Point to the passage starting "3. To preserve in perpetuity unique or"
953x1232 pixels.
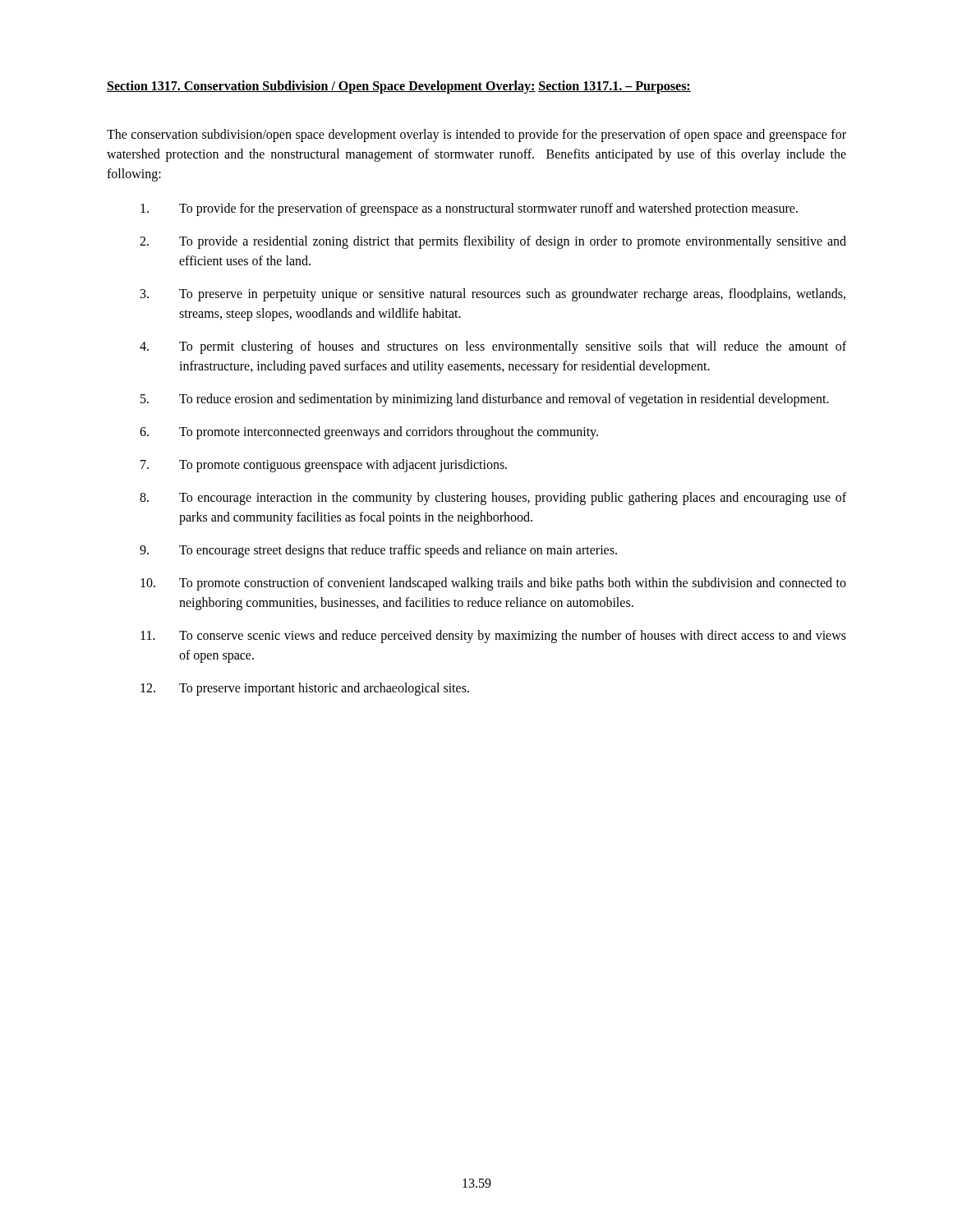[x=476, y=304]
